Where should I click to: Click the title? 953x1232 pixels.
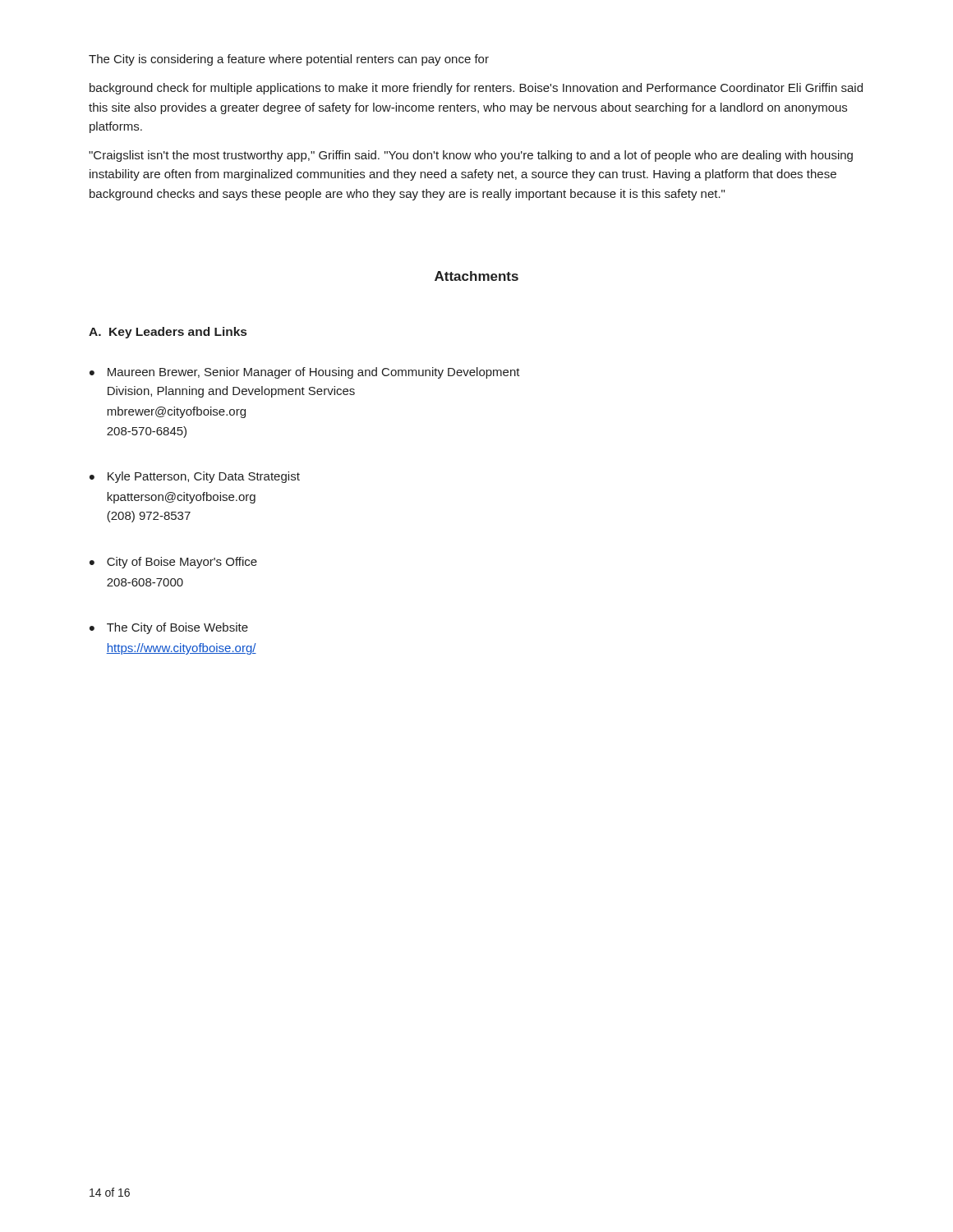point(476,276)
